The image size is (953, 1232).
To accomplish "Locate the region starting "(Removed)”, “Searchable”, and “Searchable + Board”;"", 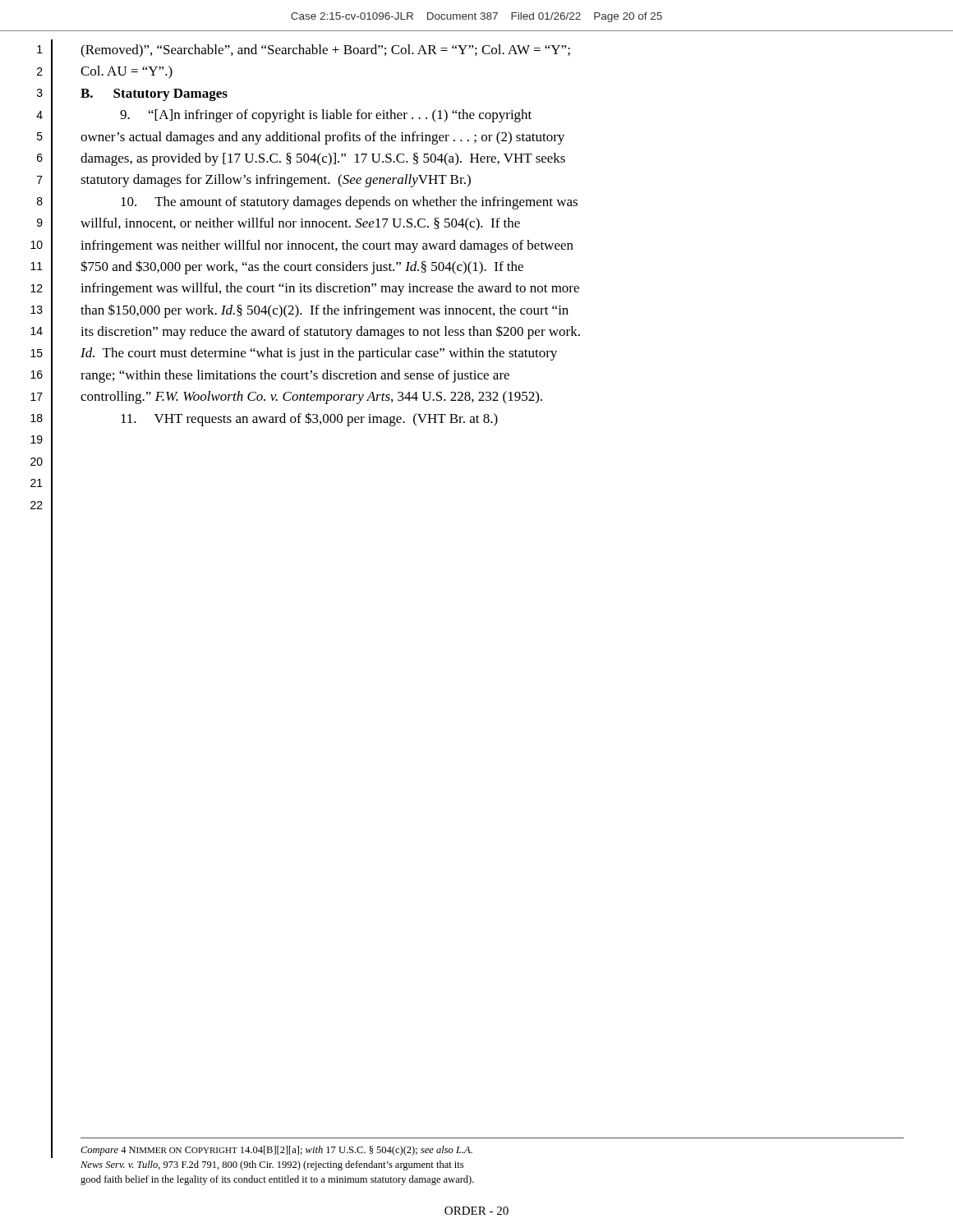I will (492, 61).
